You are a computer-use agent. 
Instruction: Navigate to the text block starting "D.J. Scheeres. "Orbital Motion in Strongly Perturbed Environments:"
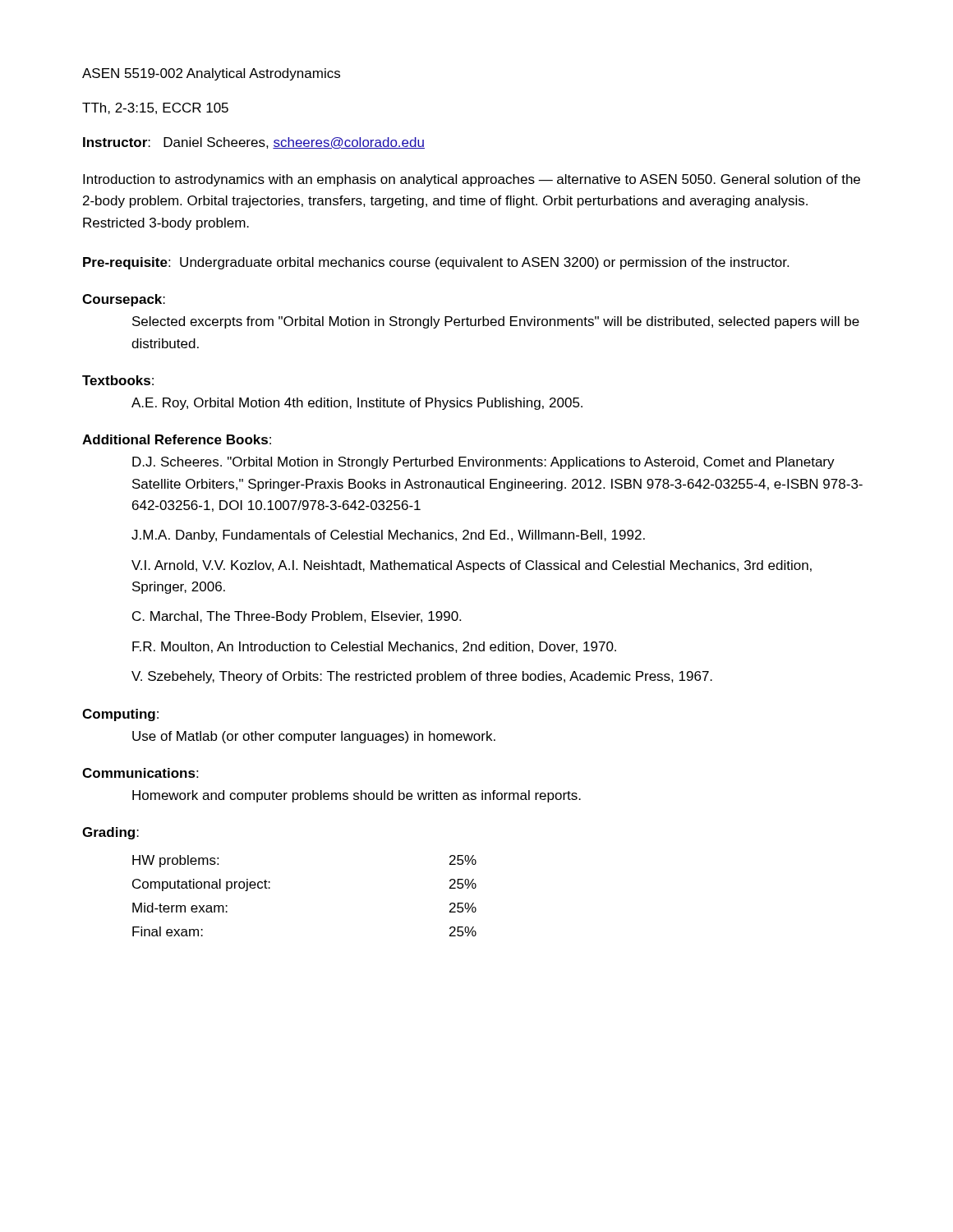(x=497, y=484)
